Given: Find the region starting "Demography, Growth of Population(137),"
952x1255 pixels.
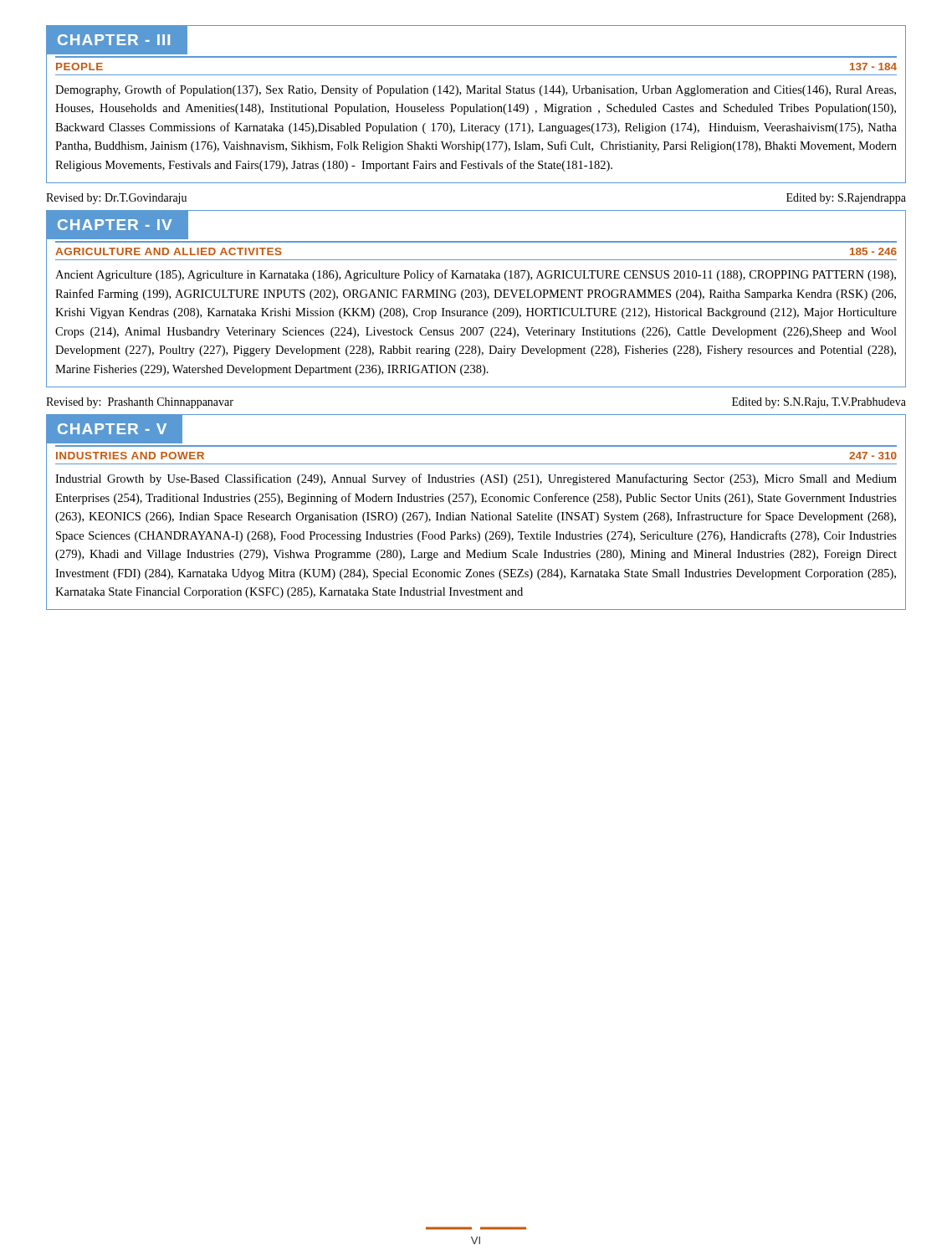Looking at the screenshot, I should [476, 127].
